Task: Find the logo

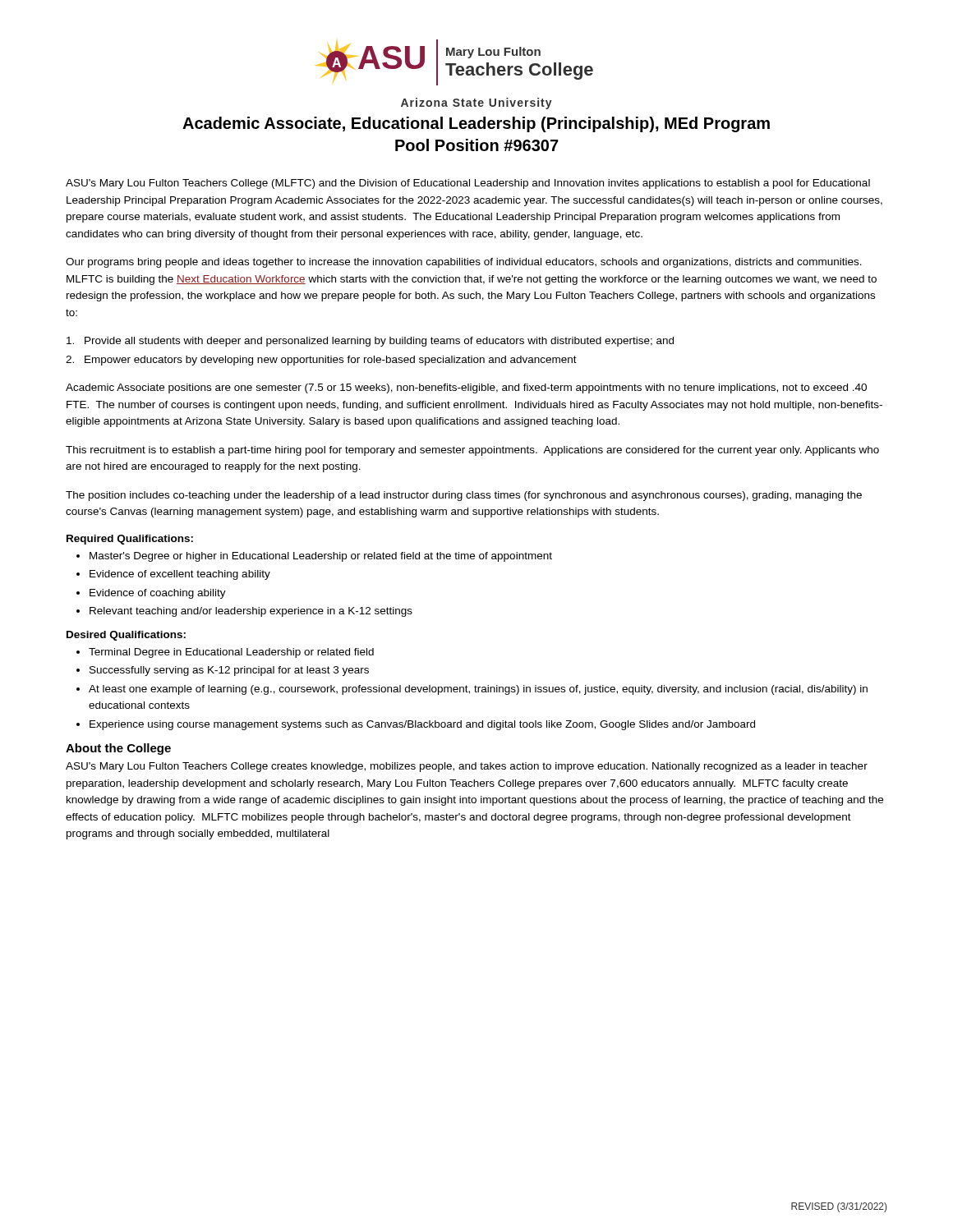Action: click(476, 71)
